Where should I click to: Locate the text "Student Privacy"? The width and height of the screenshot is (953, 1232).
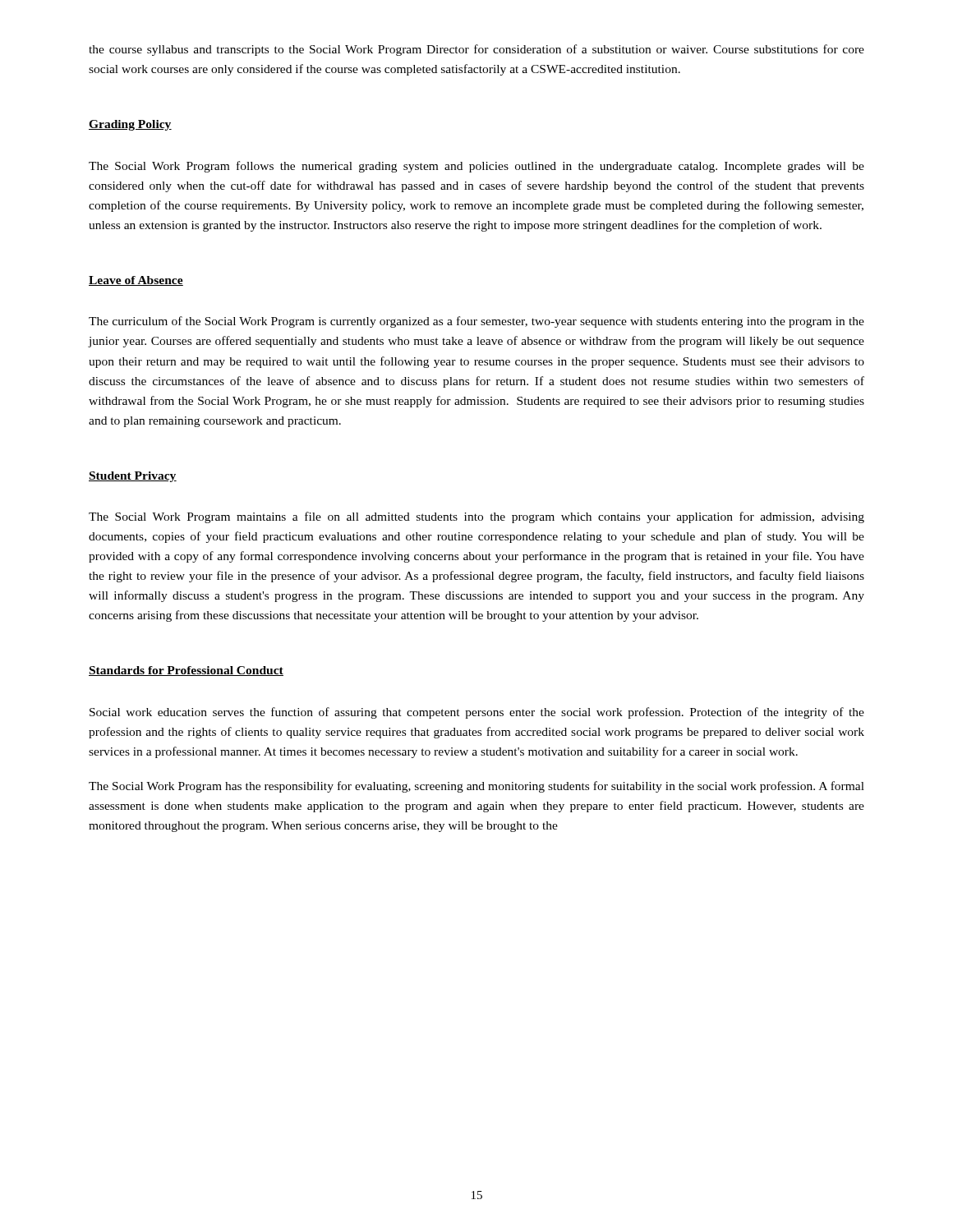coord(132,475)
